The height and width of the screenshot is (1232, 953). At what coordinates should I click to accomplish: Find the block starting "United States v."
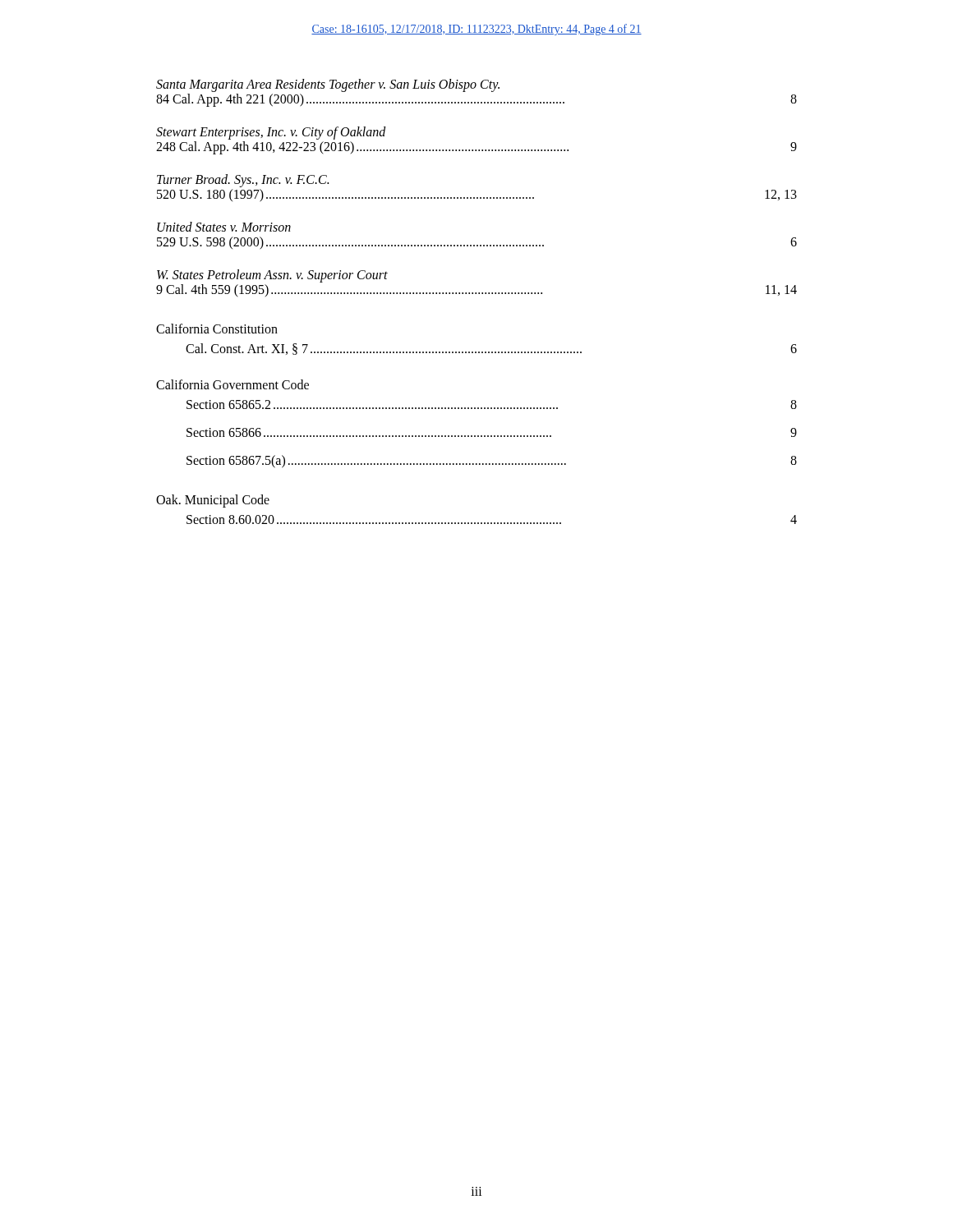click(476, 235)
